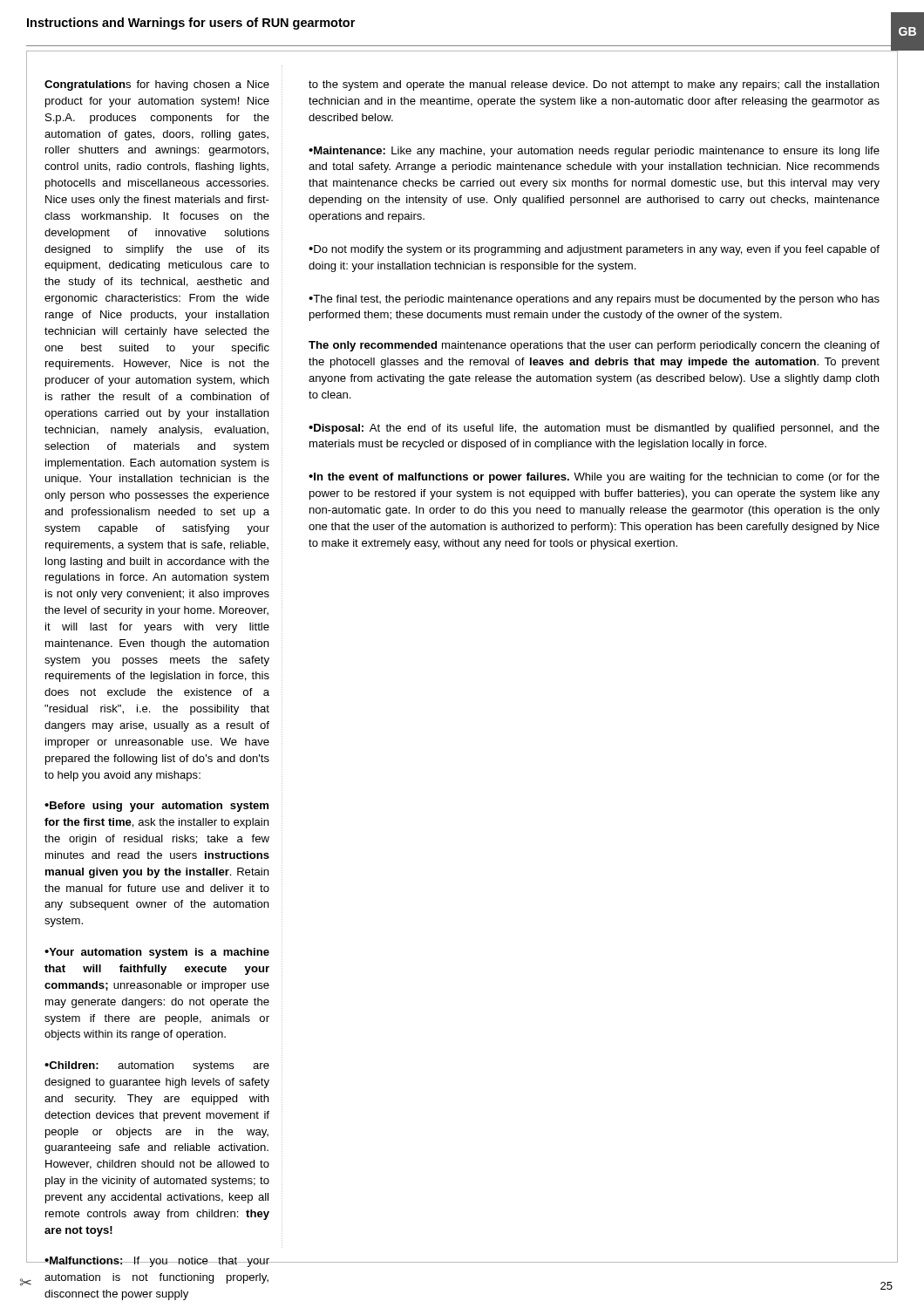This screenshot has height=1308, width=924.
Task: Find the block starting "•Maintenance: Like any machine, your automation needs"
Action: pos(594,182)
